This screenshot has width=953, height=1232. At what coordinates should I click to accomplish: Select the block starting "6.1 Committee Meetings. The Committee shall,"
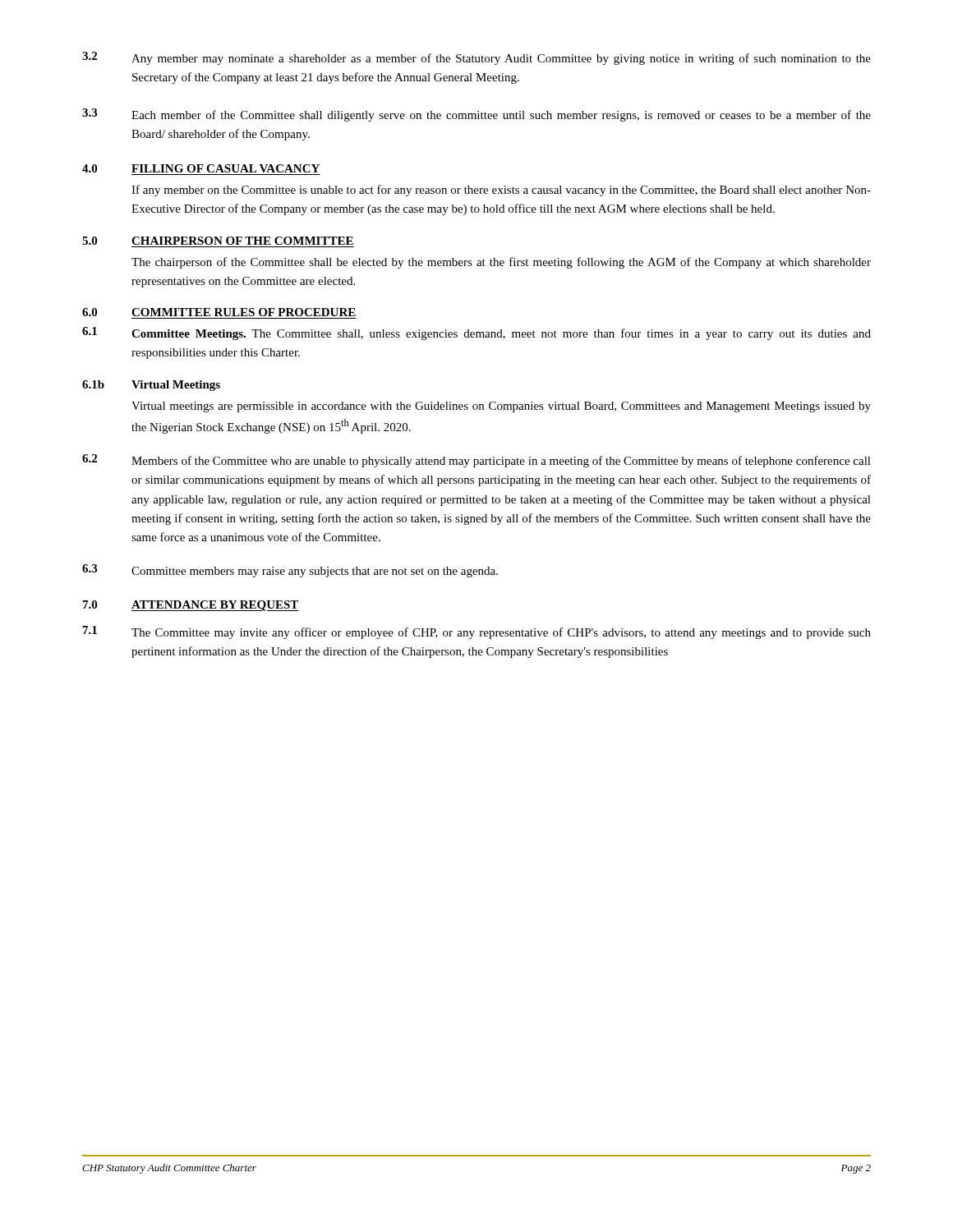click(x=476, y=343)
